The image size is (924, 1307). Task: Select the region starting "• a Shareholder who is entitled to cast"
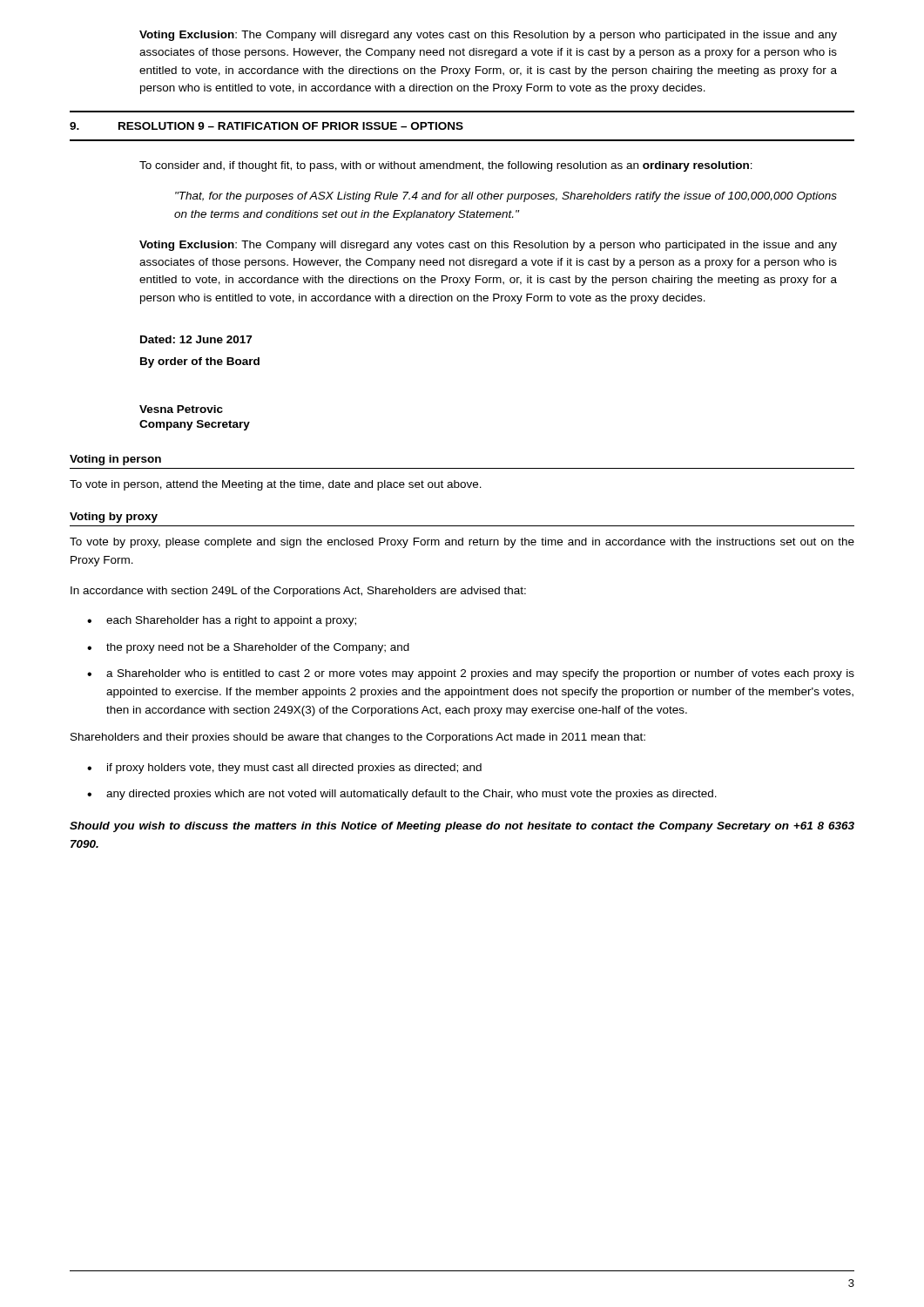pyautogui.click(x=471, y=692)
